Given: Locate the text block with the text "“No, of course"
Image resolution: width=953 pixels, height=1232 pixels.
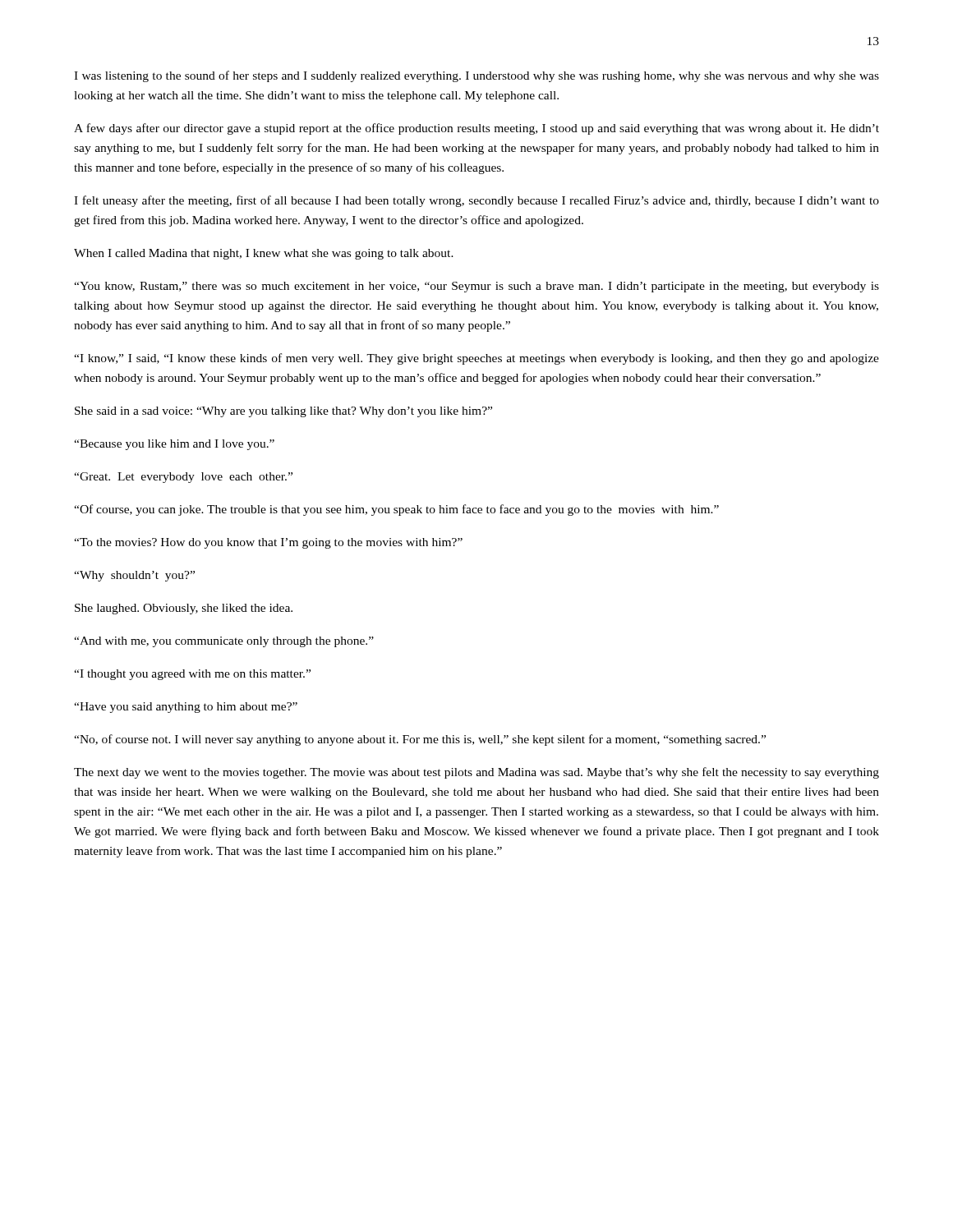Looking at the screenshot, I should tap(420, 739).
